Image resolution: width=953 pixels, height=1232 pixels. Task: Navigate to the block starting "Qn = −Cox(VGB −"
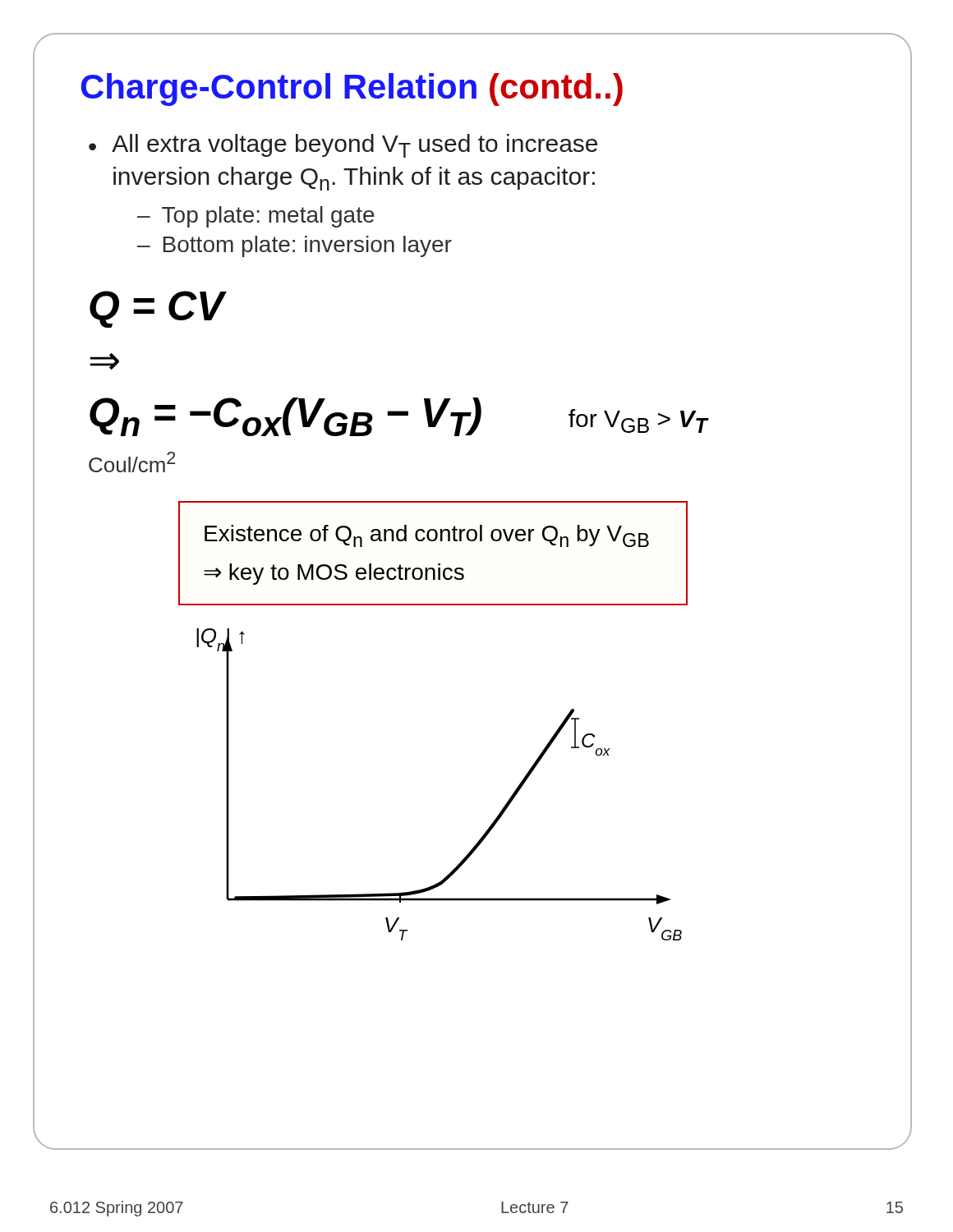[x=397, y=417]
